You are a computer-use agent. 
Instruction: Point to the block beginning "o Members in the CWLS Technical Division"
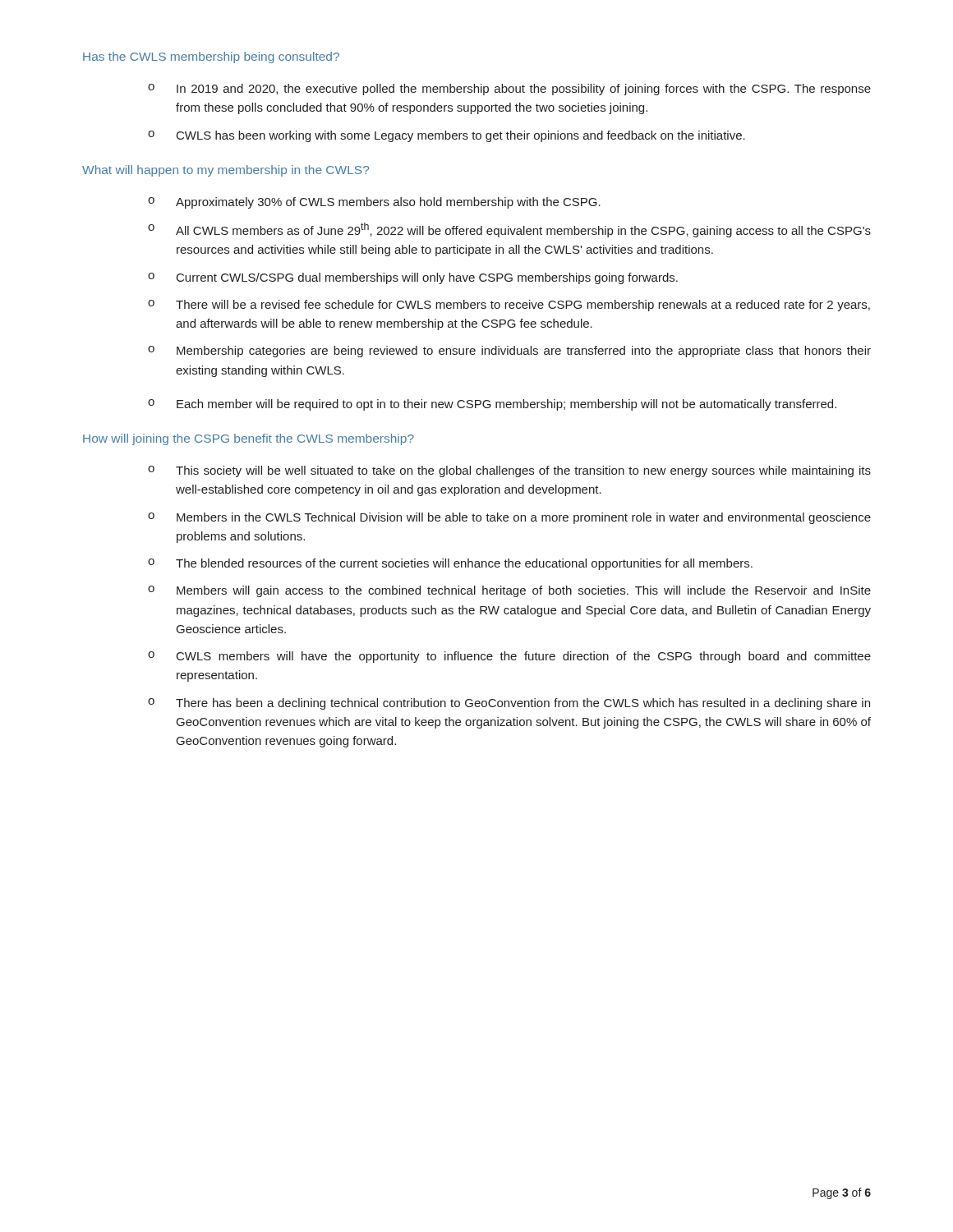[x=509, y=526]
